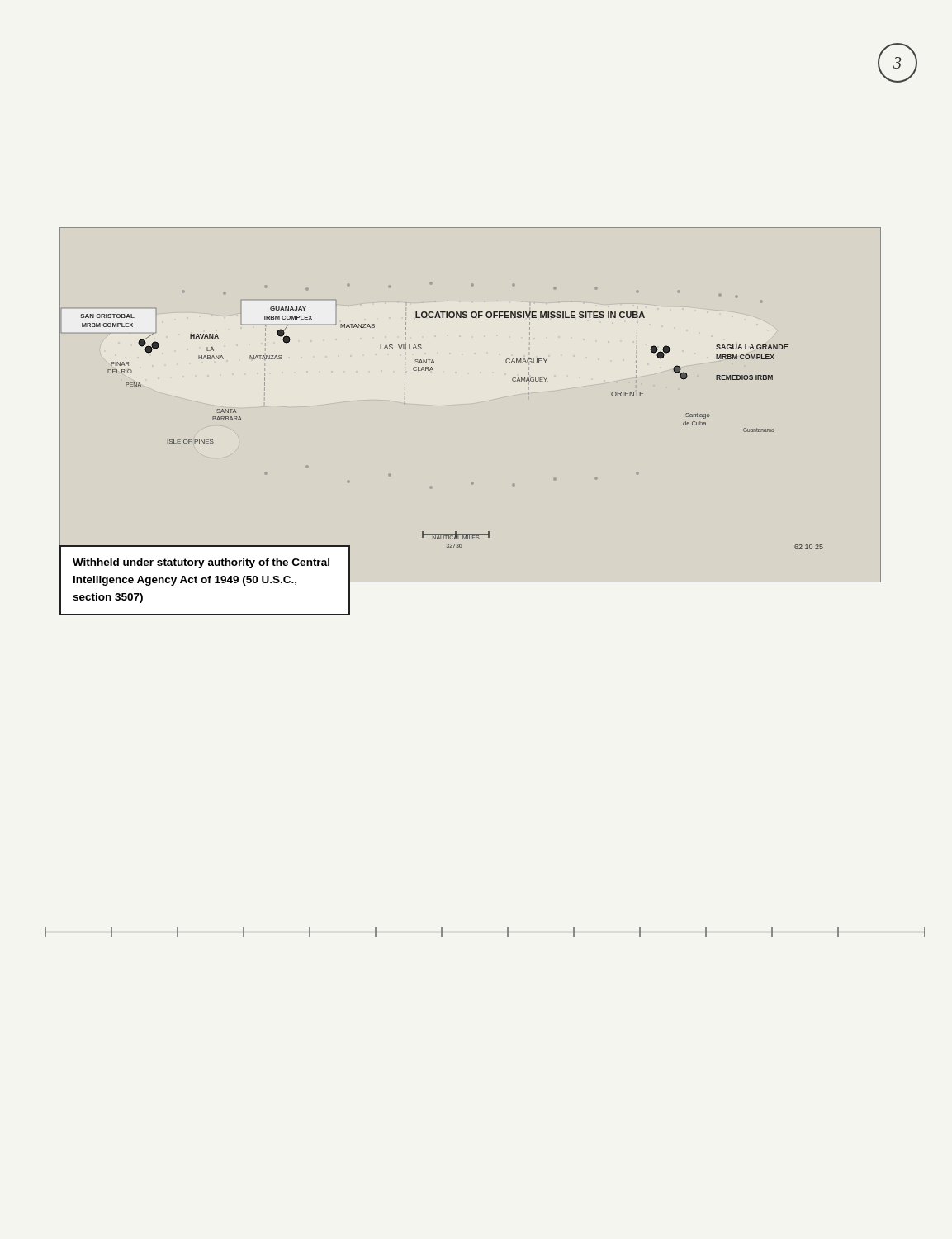Click on the map
The image size is (952, 1239).
coord(470,405)
